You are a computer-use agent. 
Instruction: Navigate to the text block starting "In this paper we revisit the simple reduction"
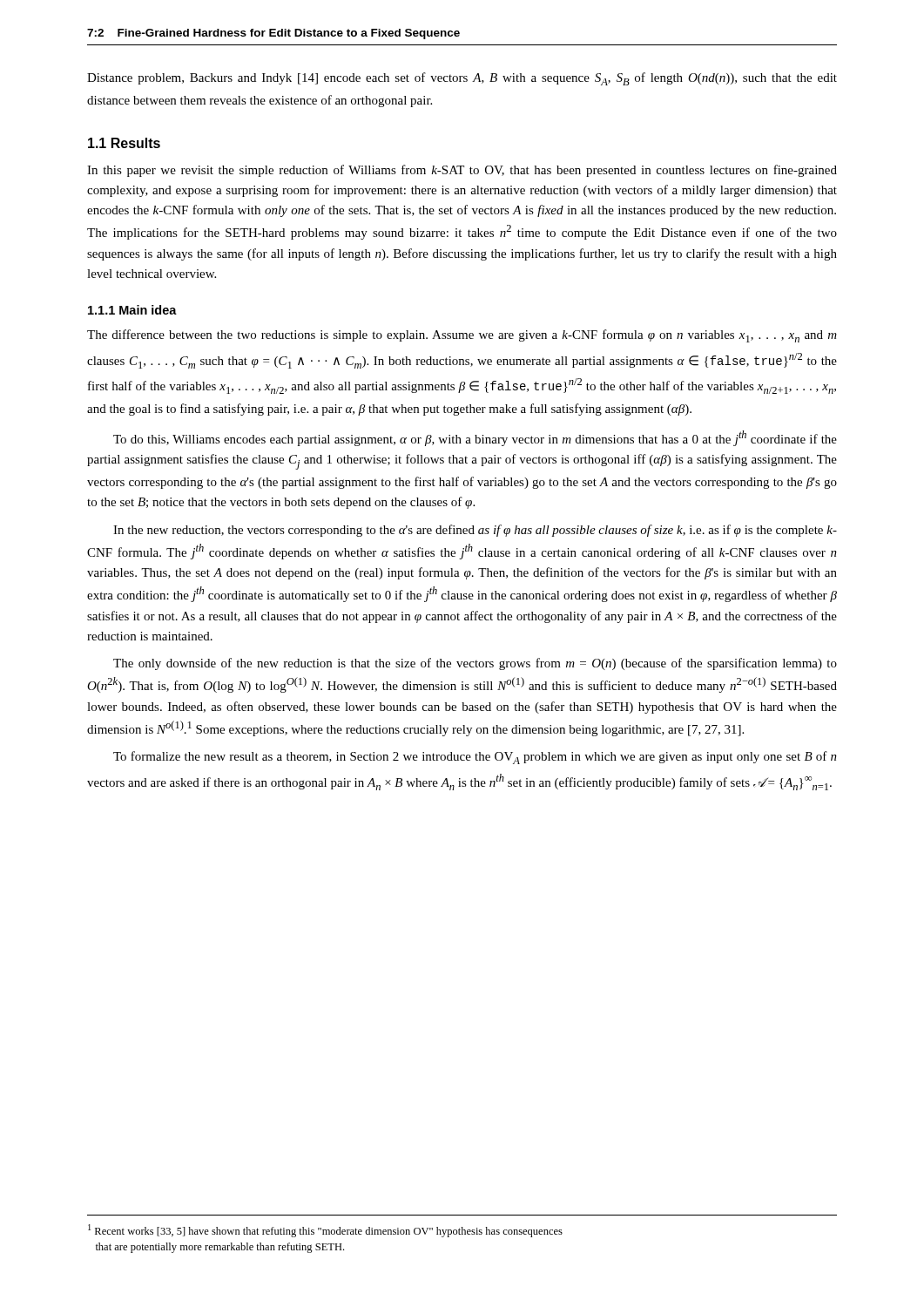coord(462,222)
